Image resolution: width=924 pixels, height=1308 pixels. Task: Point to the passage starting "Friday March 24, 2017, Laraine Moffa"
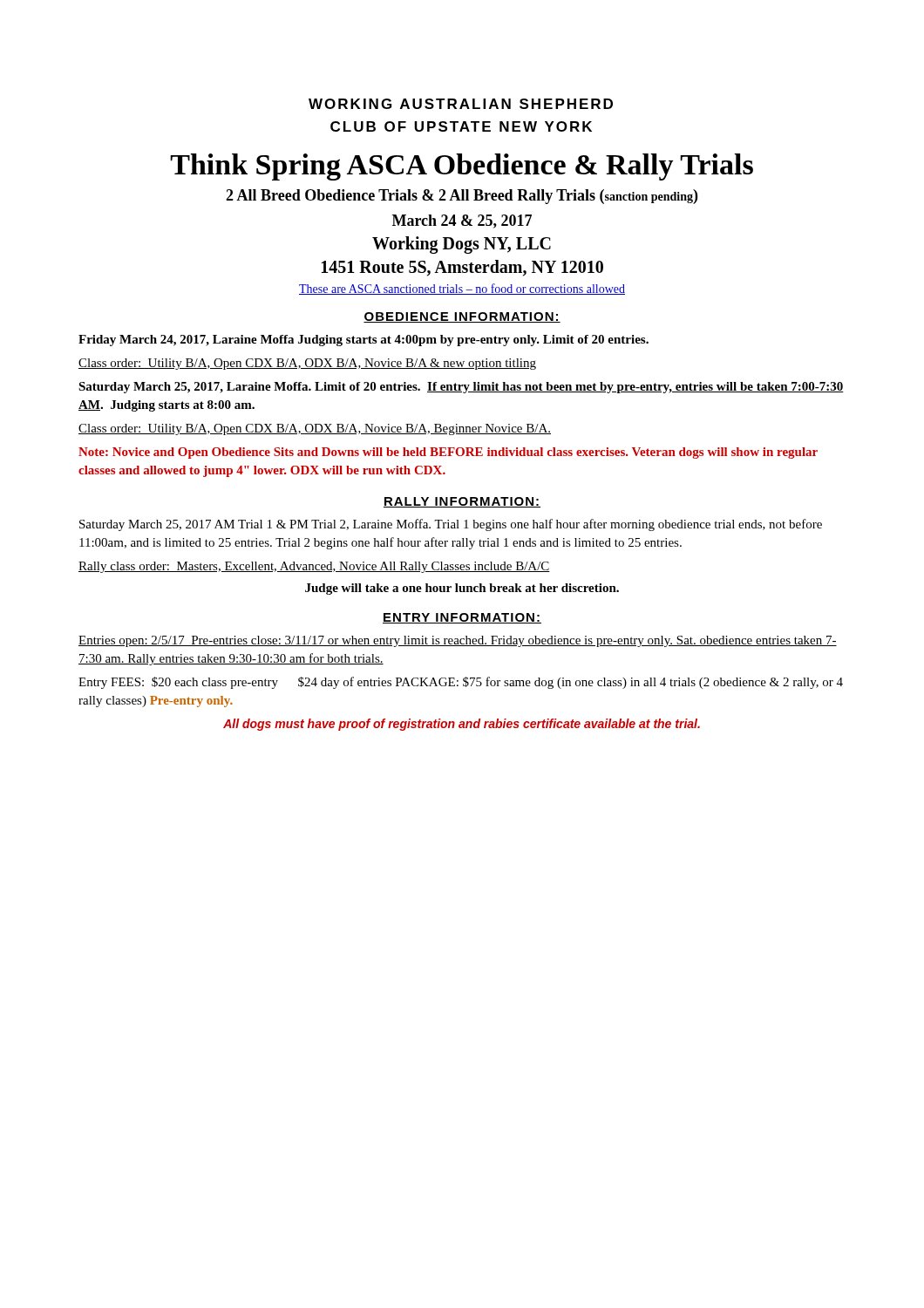click(364, 339)
